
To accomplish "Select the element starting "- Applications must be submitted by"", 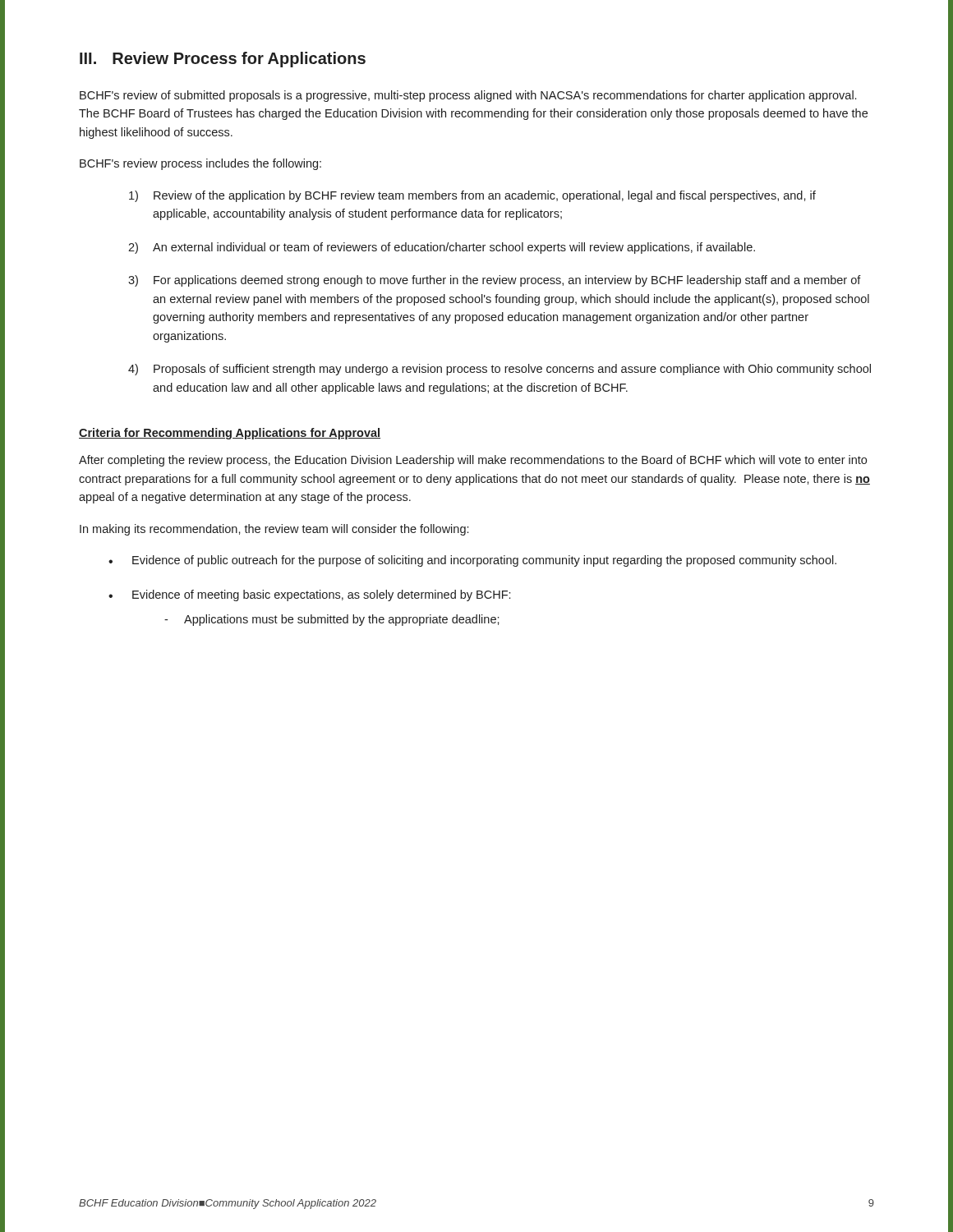I will click(332, 620).
